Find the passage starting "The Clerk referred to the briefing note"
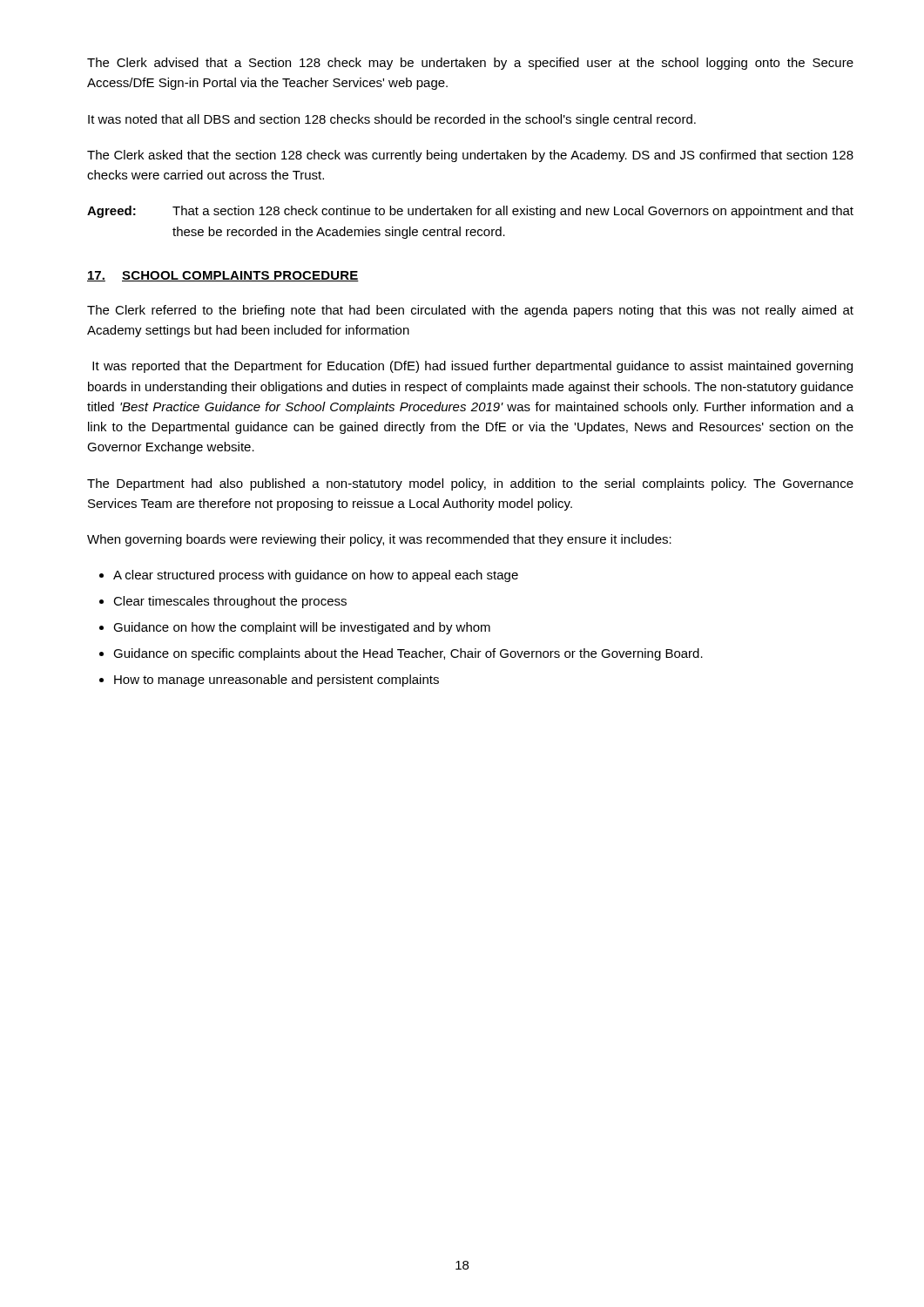The height and width of the screenshot is (1307, 924). pos(470,320)
